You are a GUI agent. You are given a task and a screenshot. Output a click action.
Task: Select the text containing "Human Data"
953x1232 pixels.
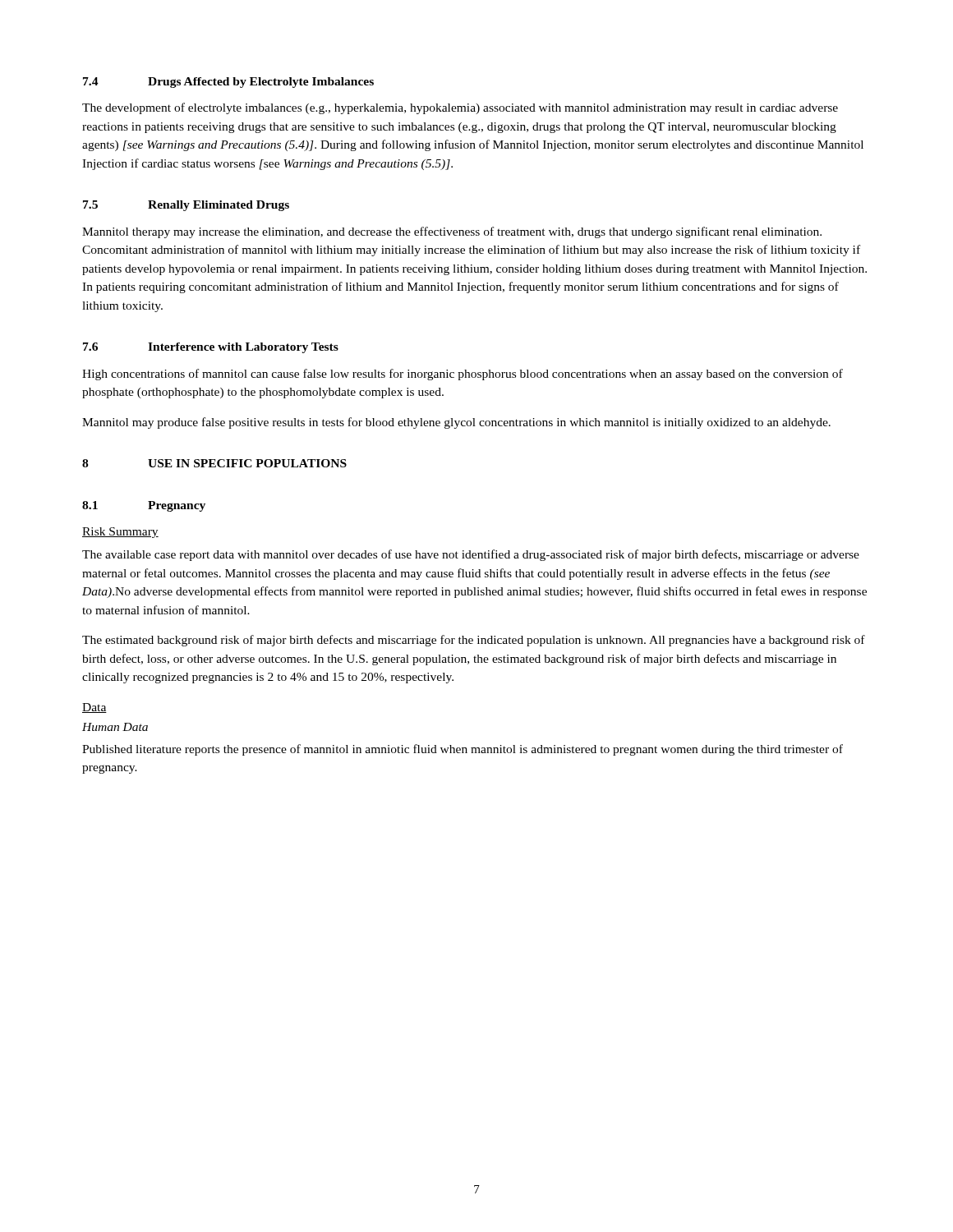point(115,727)
